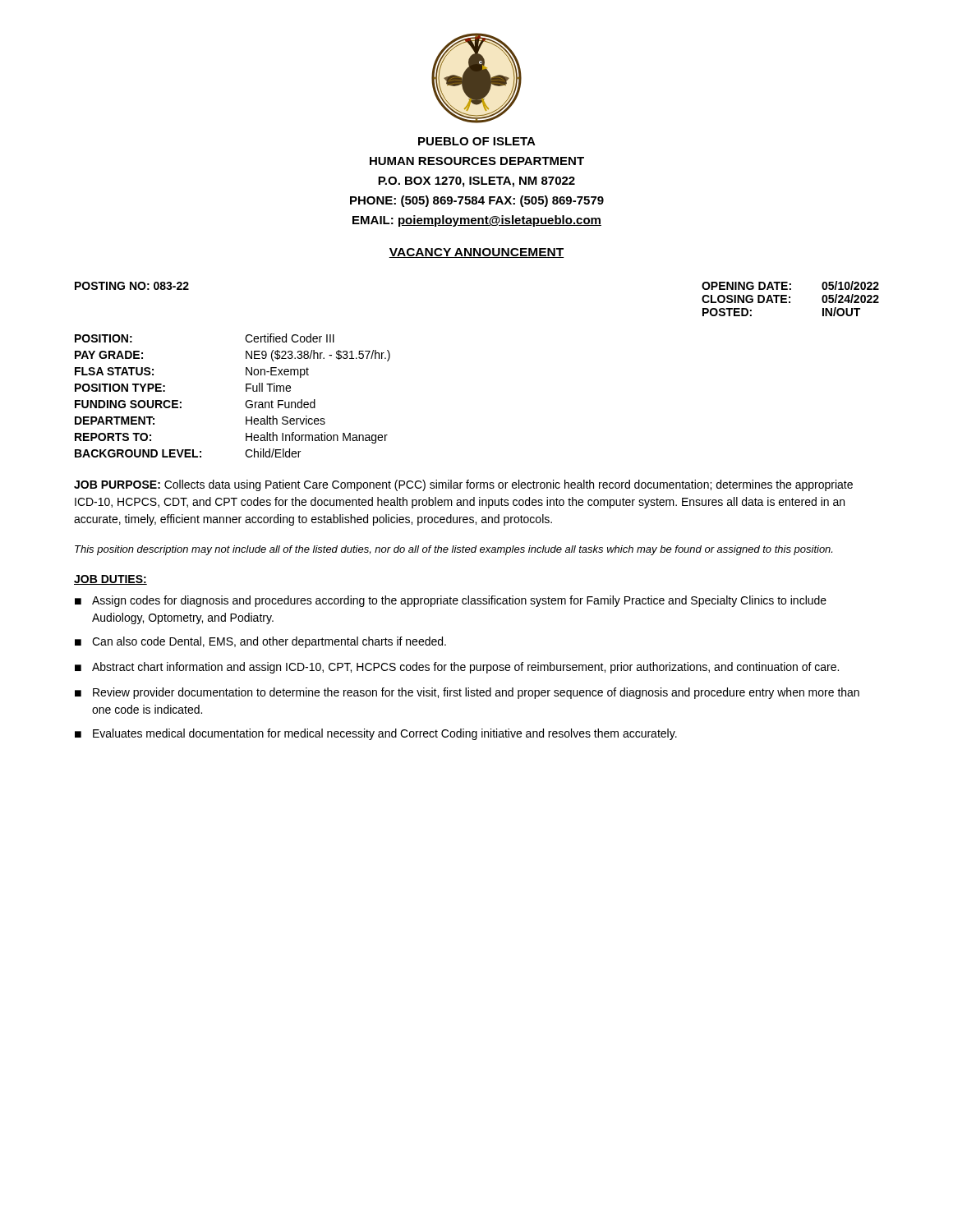Where is the passage that starts "■ Assign codes"?
The image size is (953, 1232).
point(476,609)
